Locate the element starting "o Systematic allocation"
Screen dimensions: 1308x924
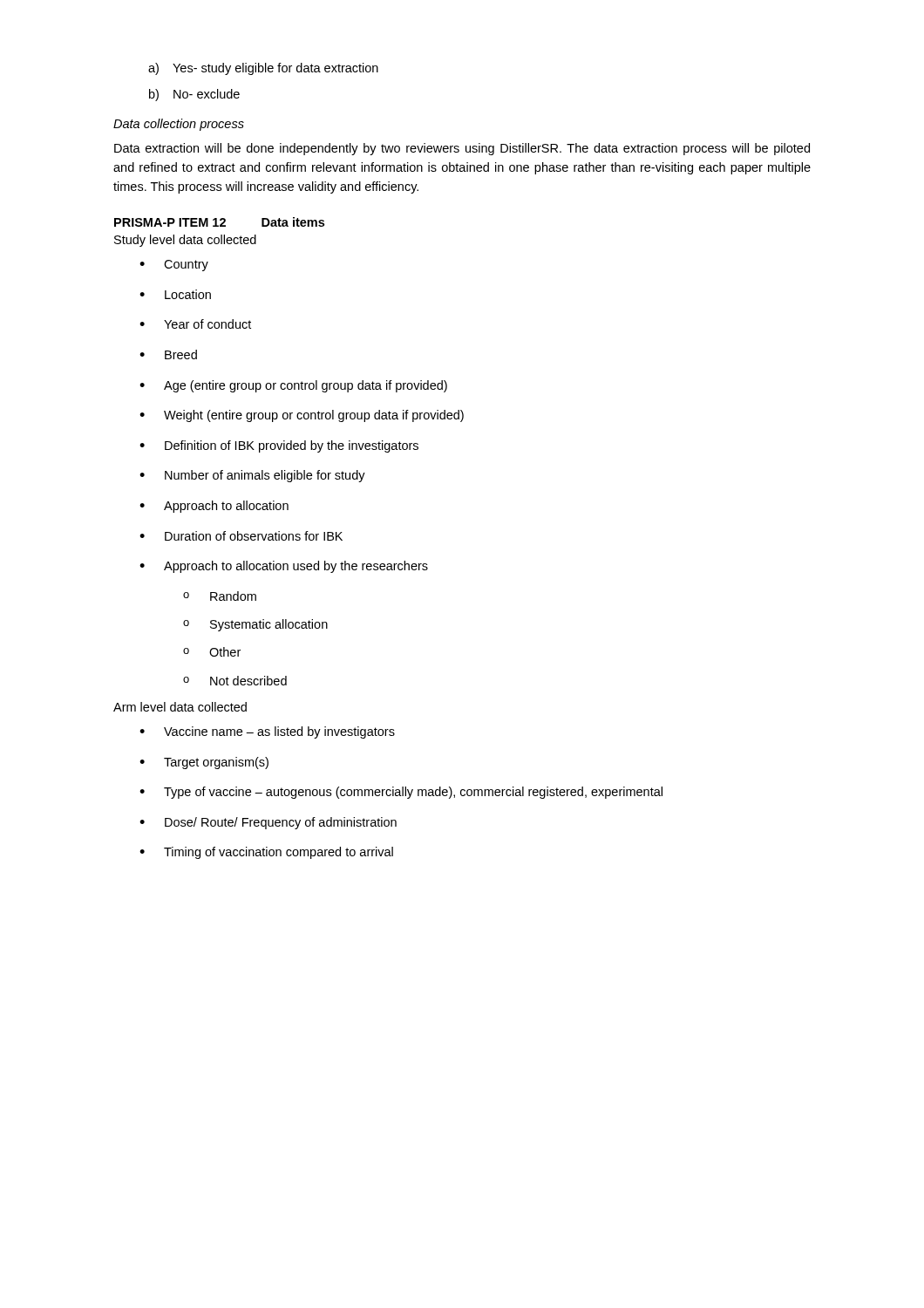255,625
